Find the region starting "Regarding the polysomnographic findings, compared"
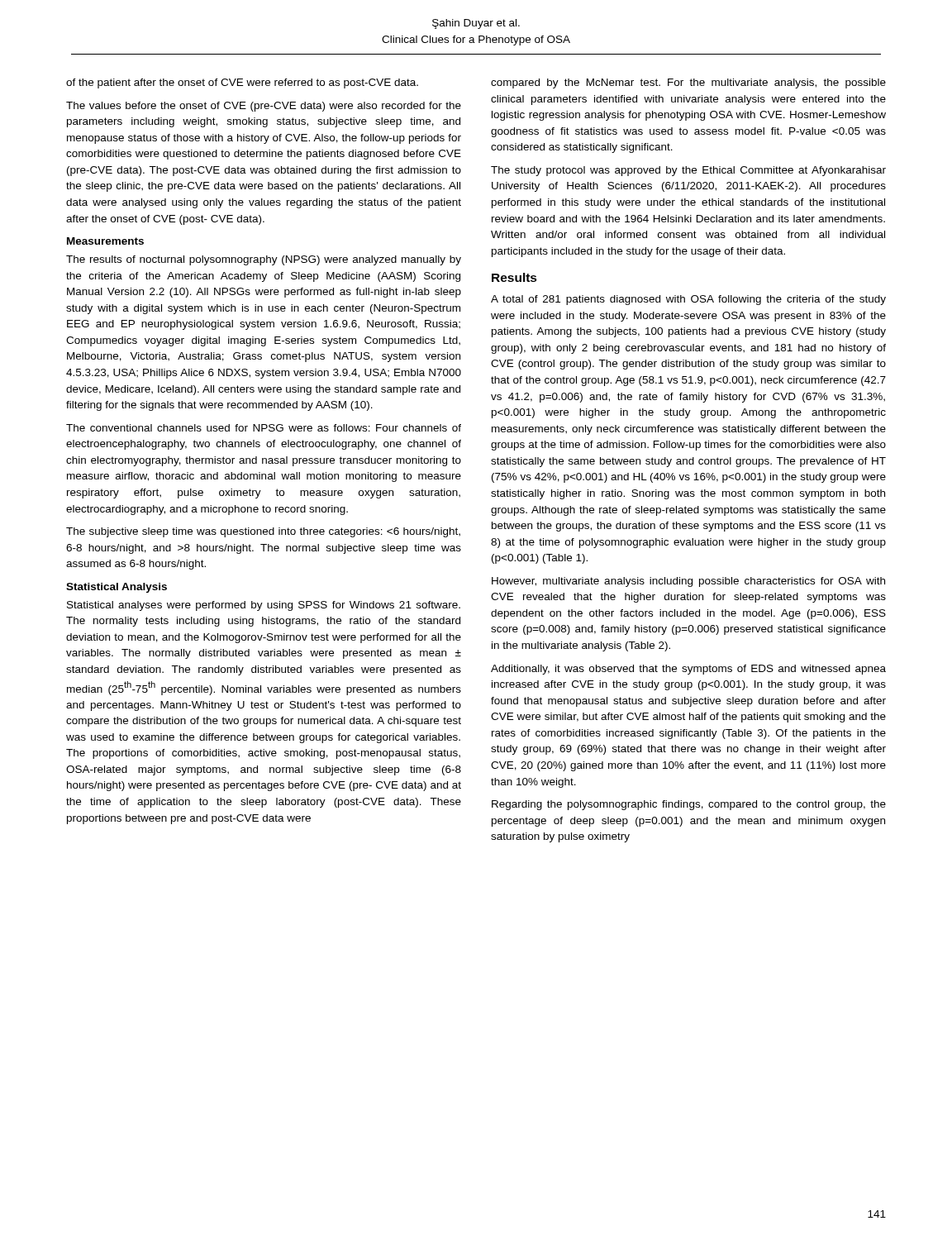Image resolution: width=952 pixels, height=1240 pixels. click(x=688, y=820)
